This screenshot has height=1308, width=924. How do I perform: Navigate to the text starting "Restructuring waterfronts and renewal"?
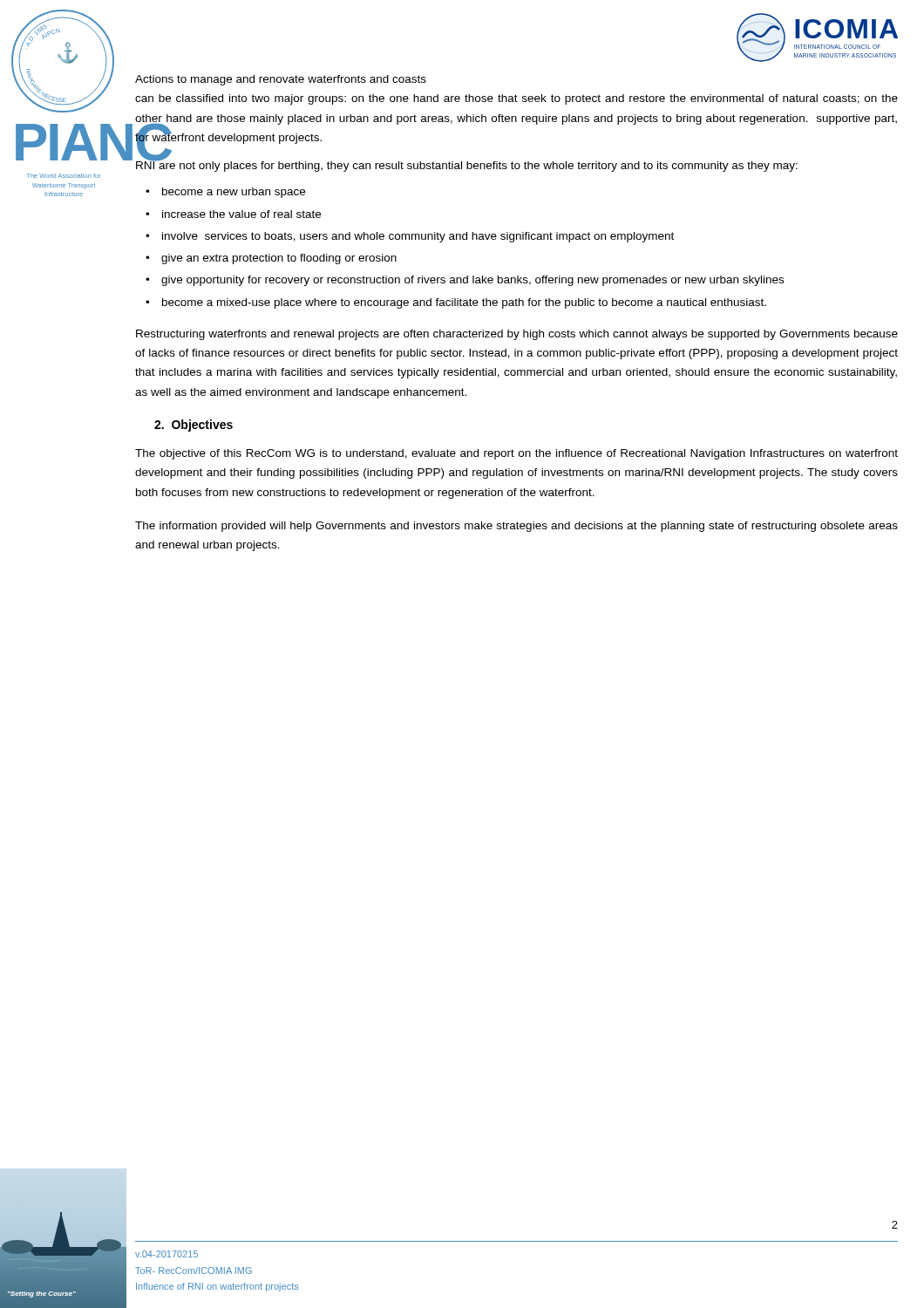coord(516,363)
